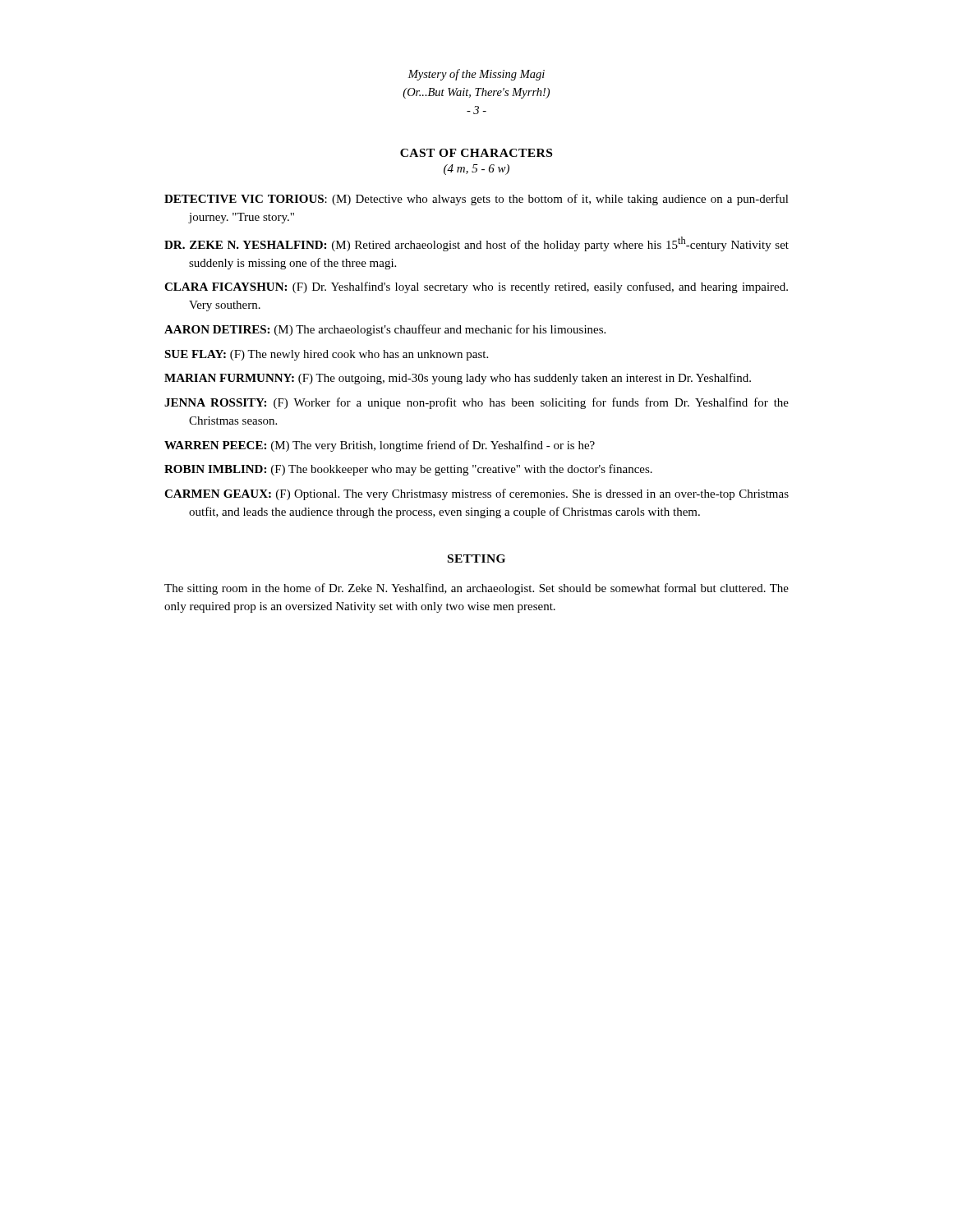
Task: Find the block on this page that starts "AARON DETIRES: (M) The archaeologist's chauffeur and mechanic"
Action: click(x=385, y=329)
